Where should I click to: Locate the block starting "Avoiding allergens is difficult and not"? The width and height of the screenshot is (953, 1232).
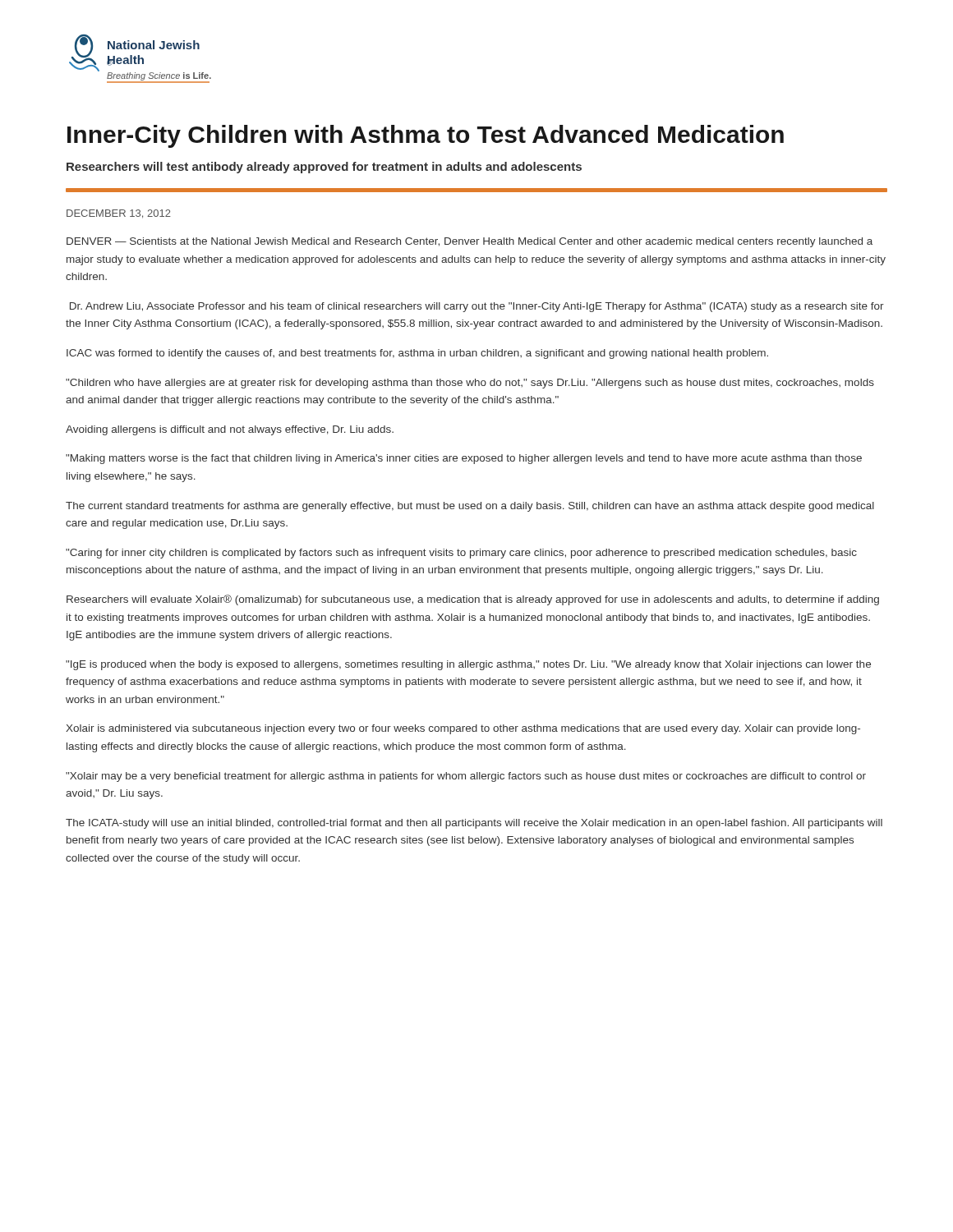[230, 429]
